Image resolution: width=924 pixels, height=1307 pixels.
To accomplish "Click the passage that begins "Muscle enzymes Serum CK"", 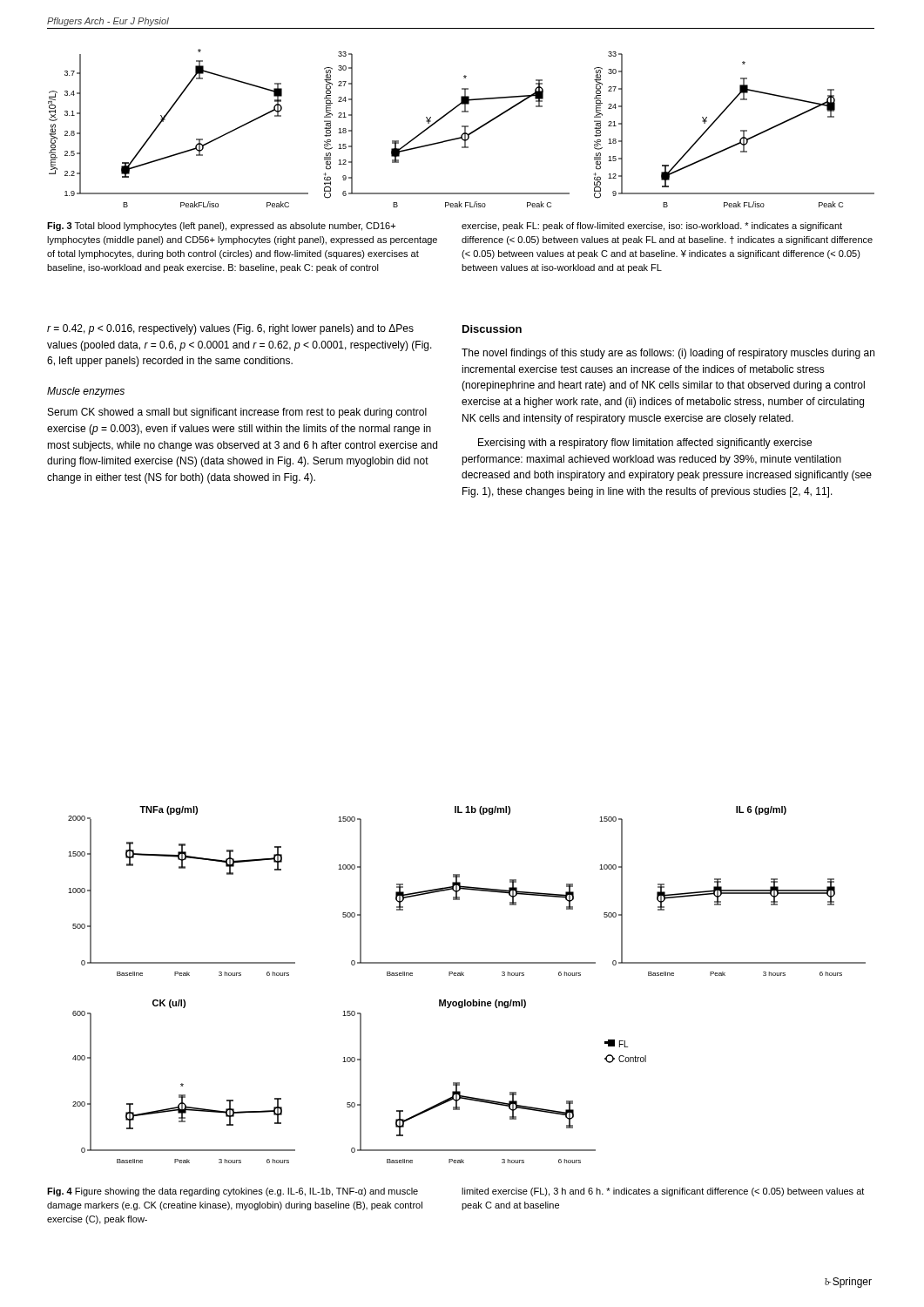I will (245, 434).
